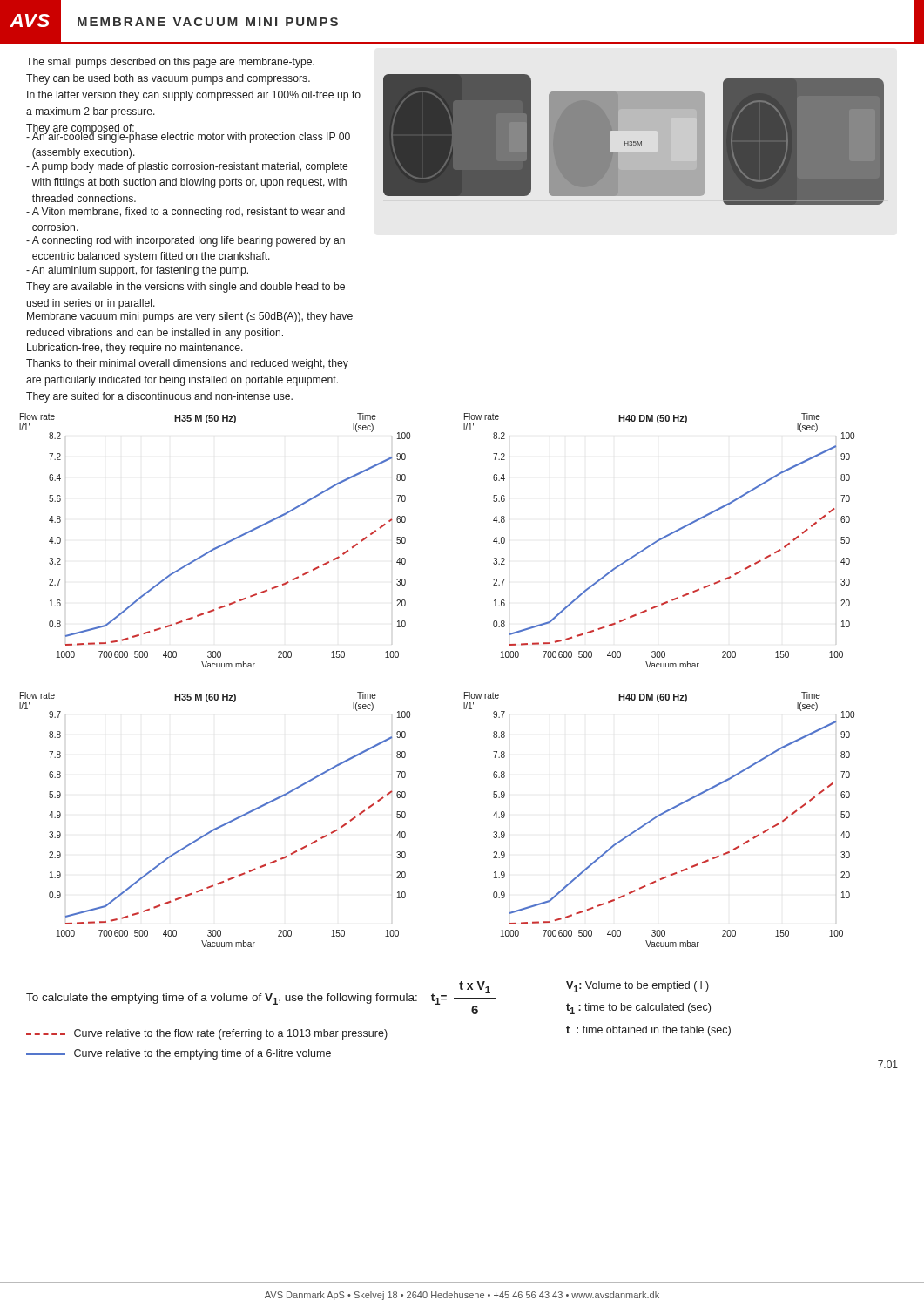Click on the list item containing "A Viton membrane,"
This screenshot has height=1307, width=924.
coord(186,220)
